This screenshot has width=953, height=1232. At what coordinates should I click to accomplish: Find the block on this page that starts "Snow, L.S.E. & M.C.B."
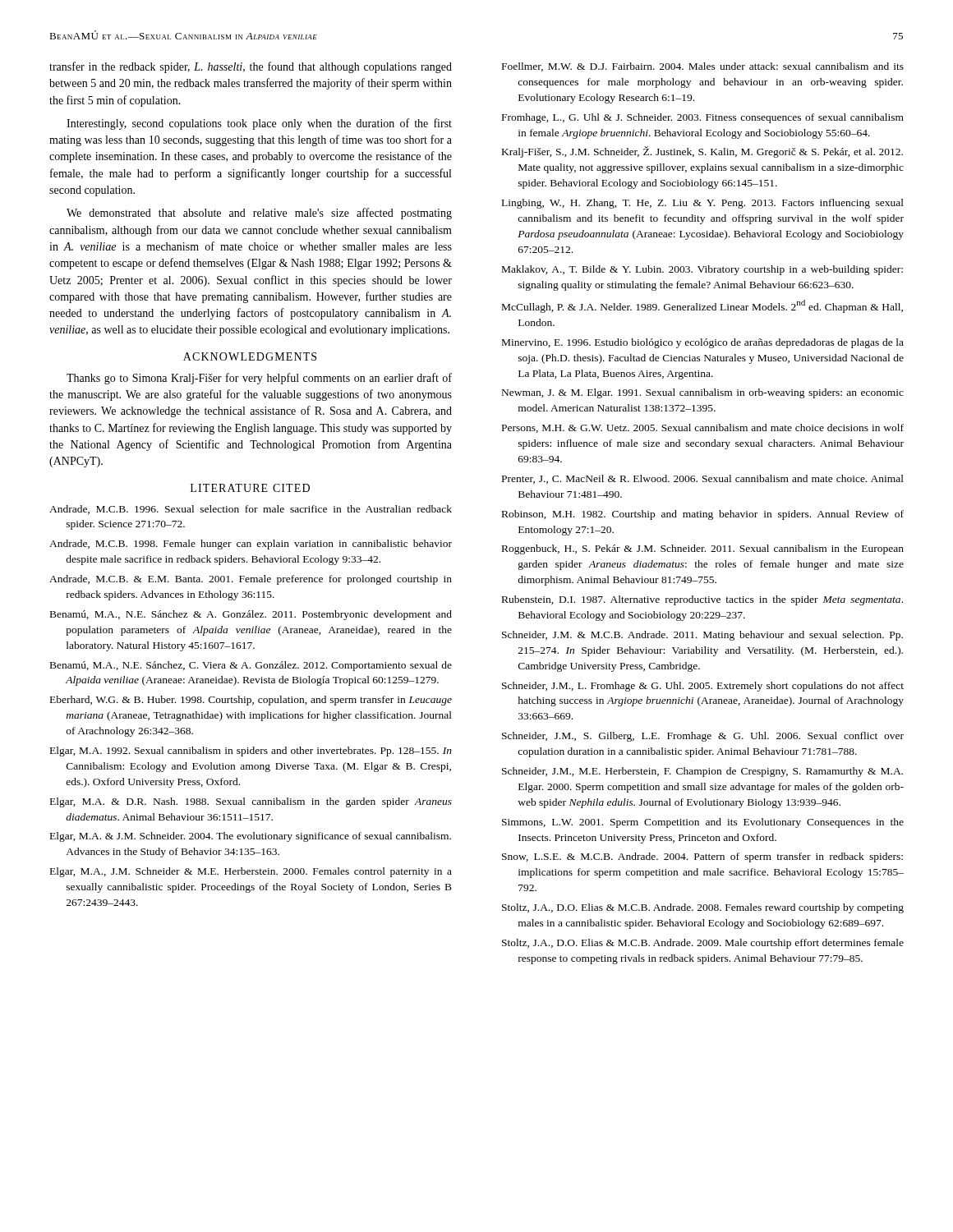click(x=702, y=872)
